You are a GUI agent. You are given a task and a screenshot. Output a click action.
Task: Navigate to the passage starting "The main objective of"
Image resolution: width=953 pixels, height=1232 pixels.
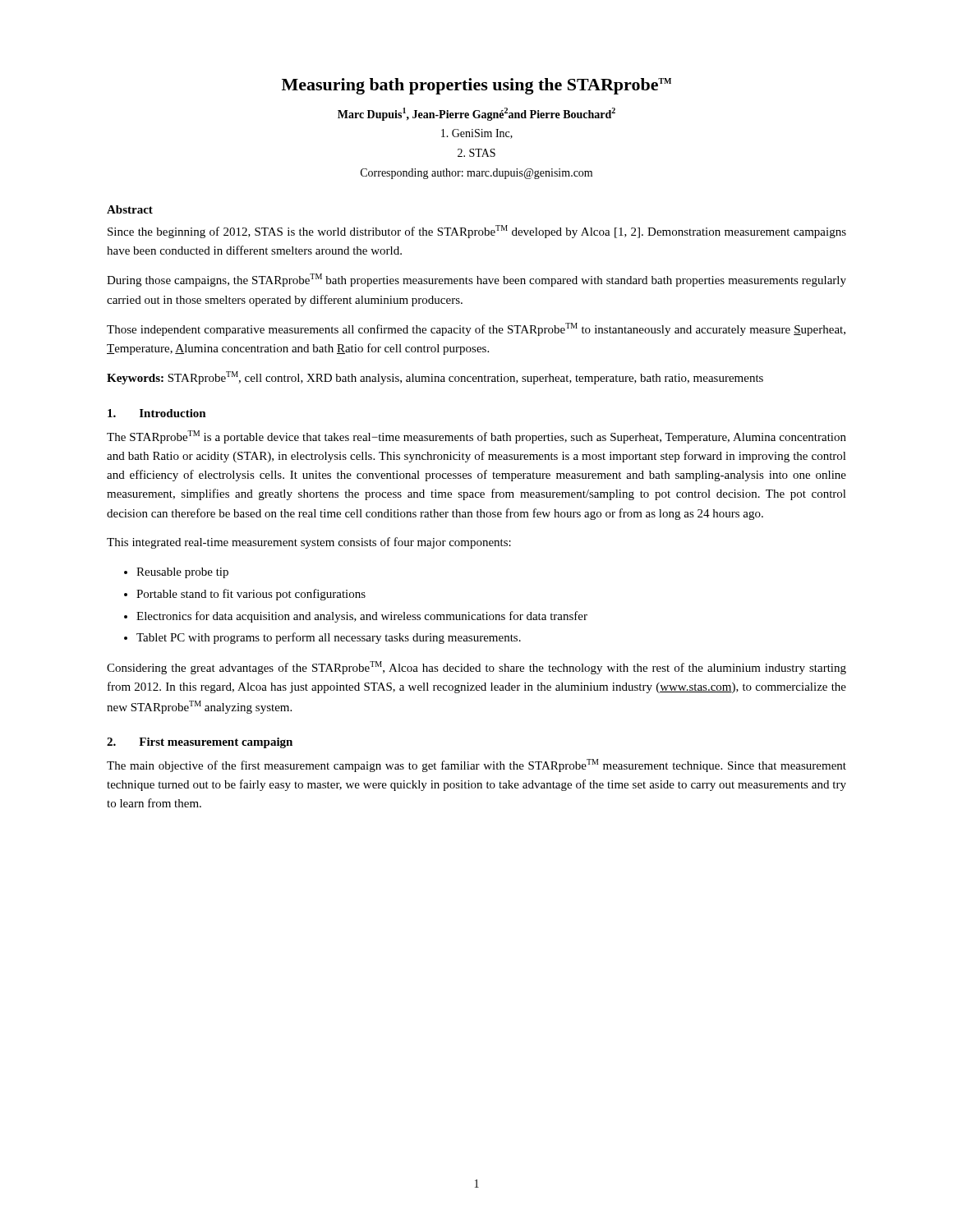(476, 784)
